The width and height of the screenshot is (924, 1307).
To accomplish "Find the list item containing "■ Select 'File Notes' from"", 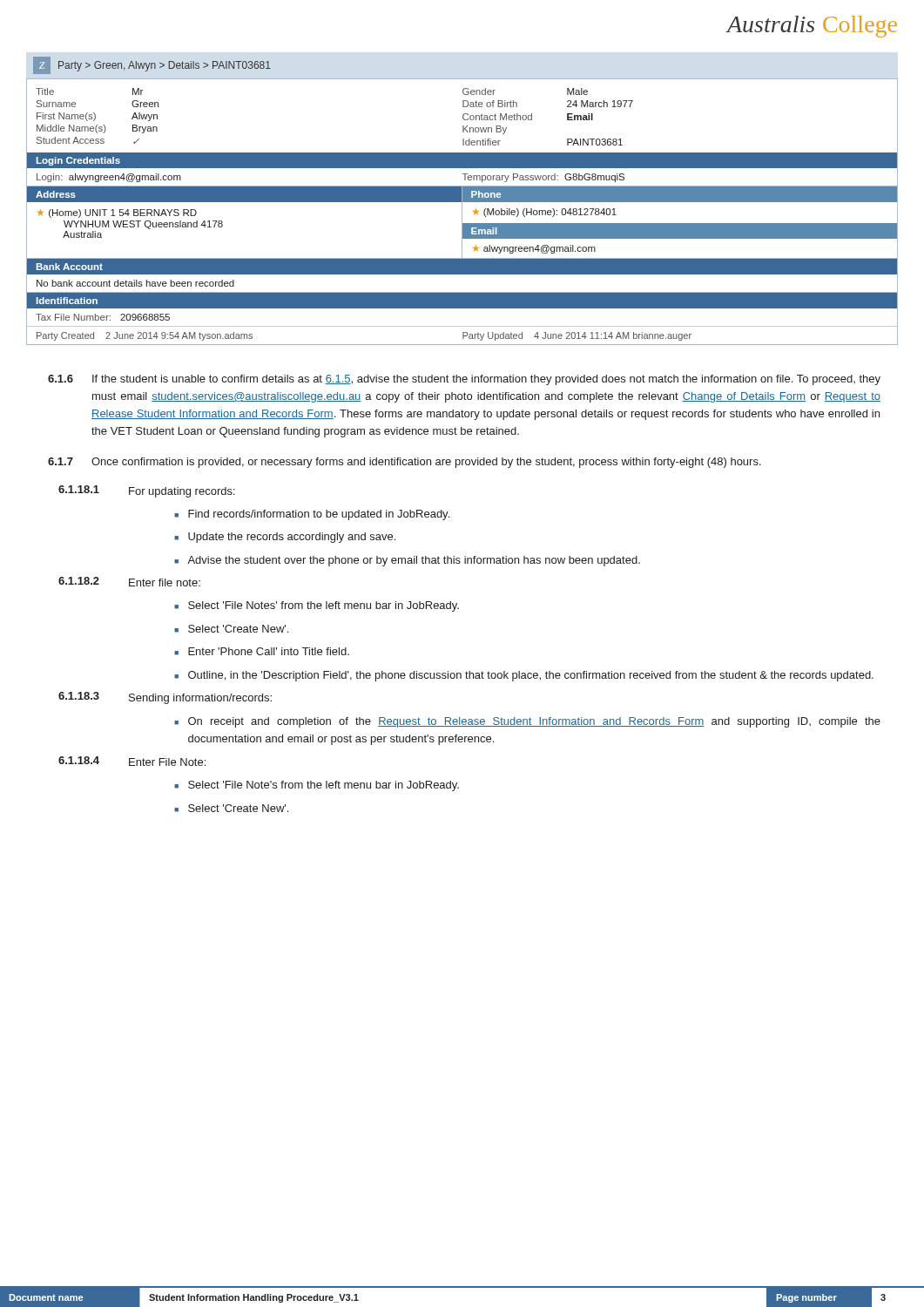I will 317,606.
